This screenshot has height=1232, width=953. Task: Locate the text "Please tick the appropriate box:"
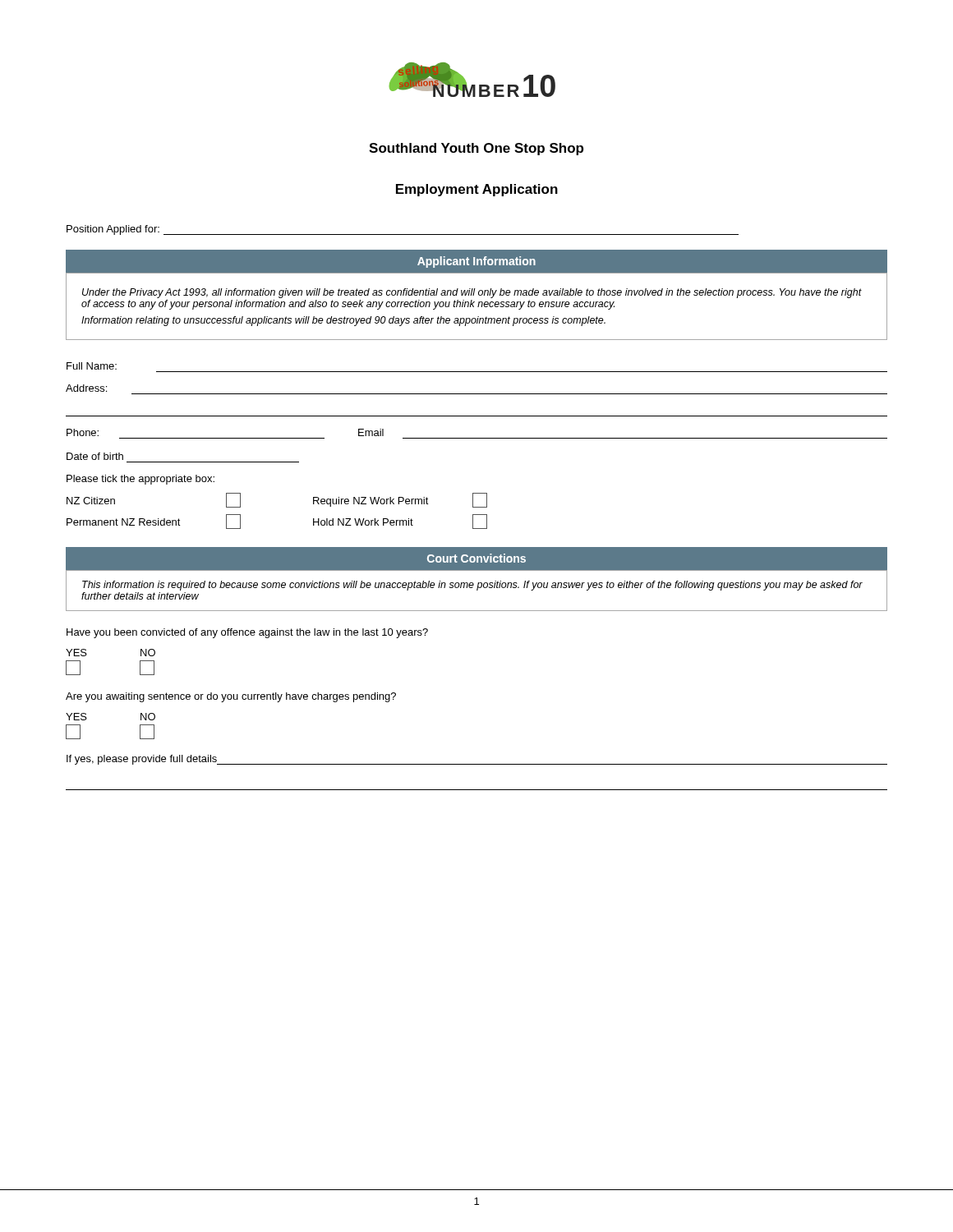coord(141,478)
